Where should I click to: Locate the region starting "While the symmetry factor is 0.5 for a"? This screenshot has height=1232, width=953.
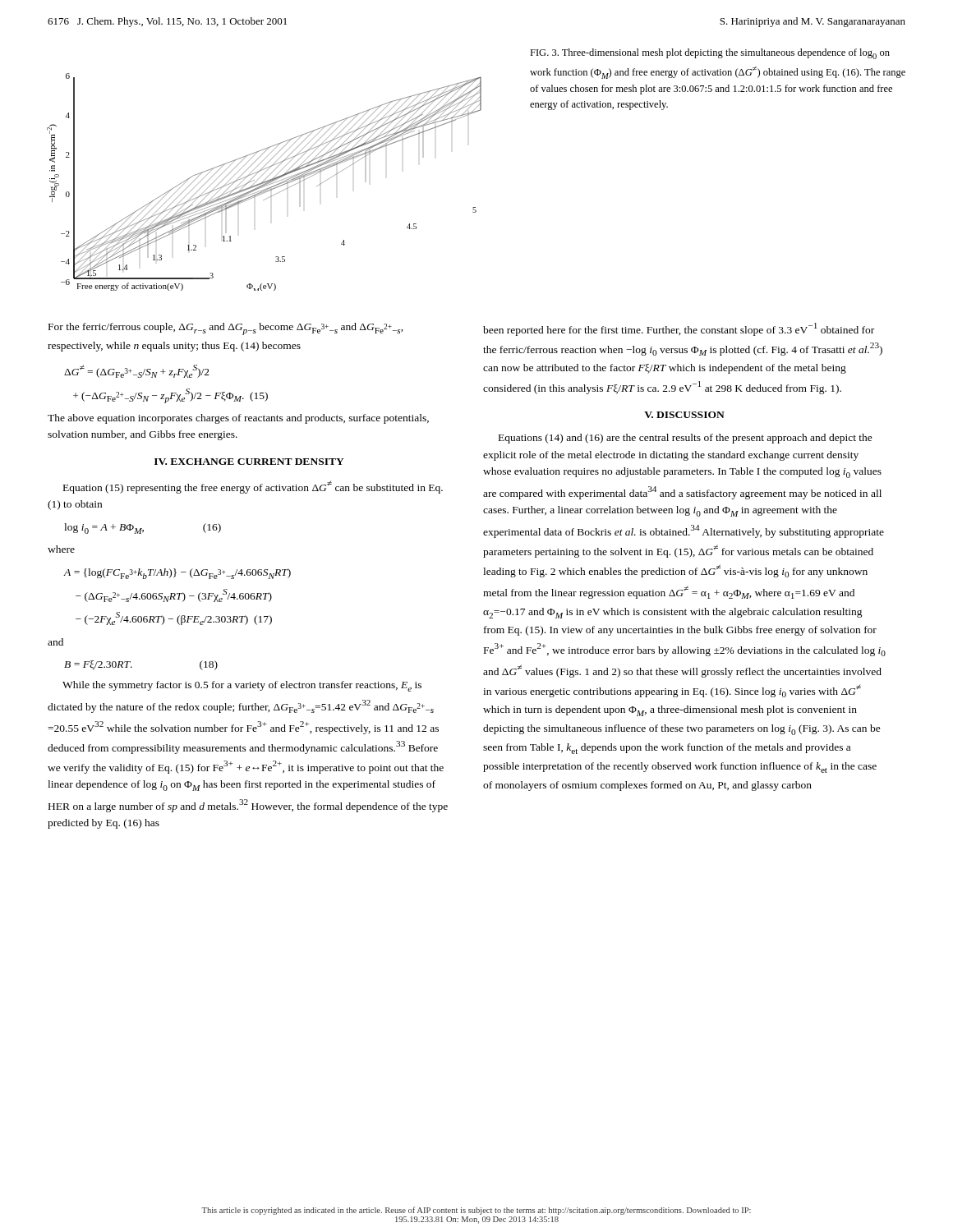click(249, 754)
